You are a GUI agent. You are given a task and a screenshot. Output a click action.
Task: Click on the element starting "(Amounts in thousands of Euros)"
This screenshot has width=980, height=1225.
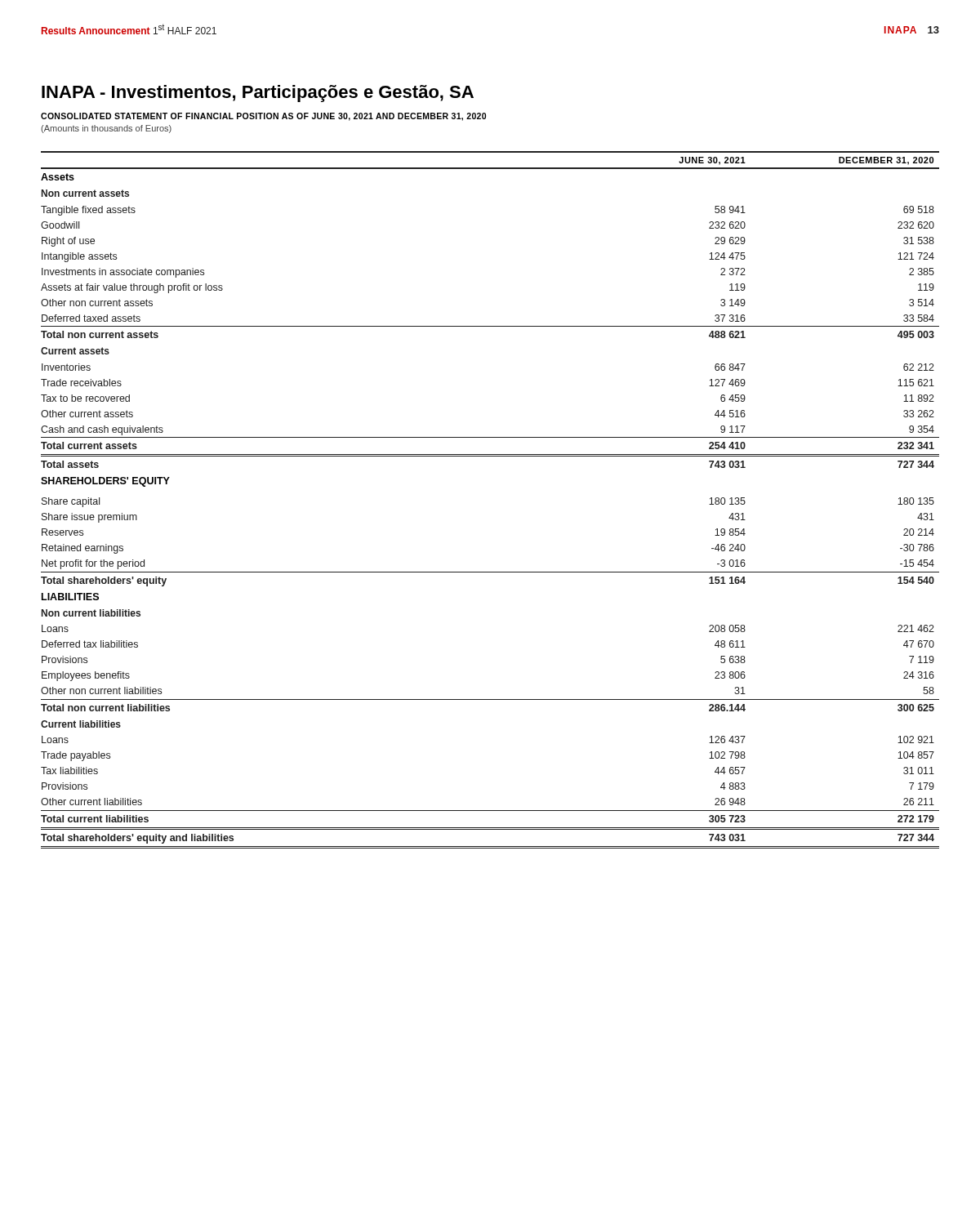106,128
